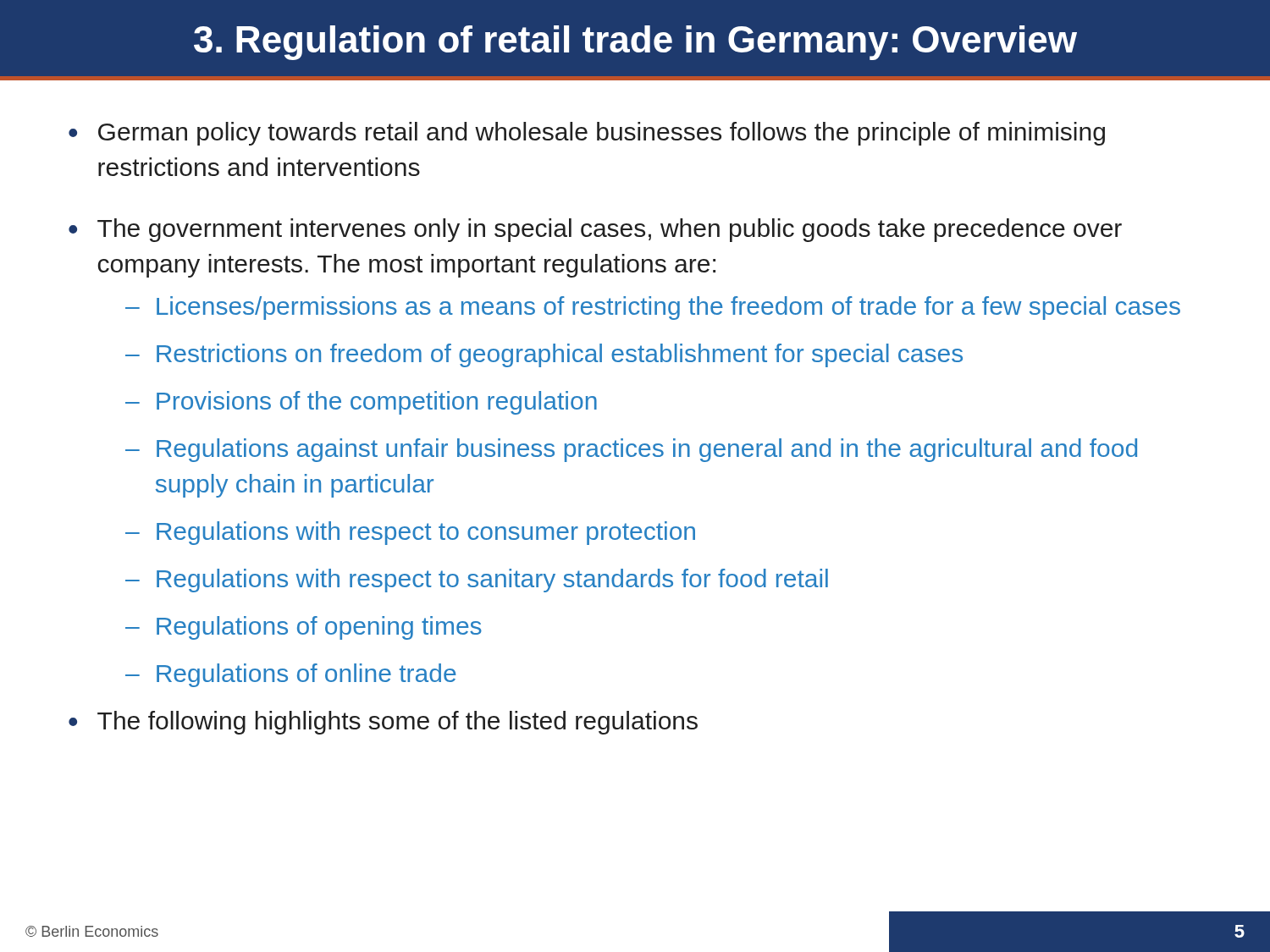
Task: Select the title that reads "3. Regulation of retail"
Action: pyautogui.click(x=635, y=40)
